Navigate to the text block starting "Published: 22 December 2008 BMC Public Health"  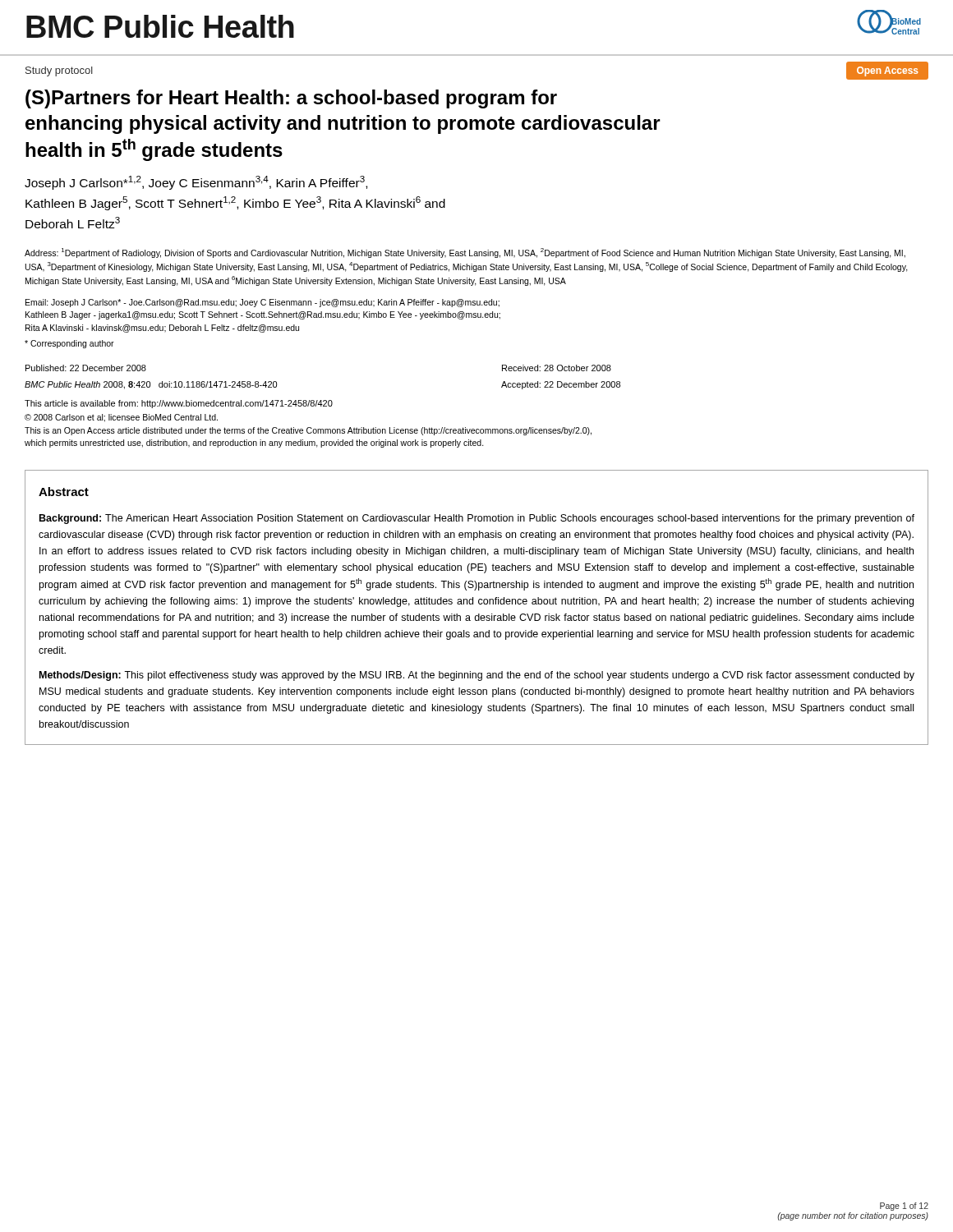tap(238, 377)
